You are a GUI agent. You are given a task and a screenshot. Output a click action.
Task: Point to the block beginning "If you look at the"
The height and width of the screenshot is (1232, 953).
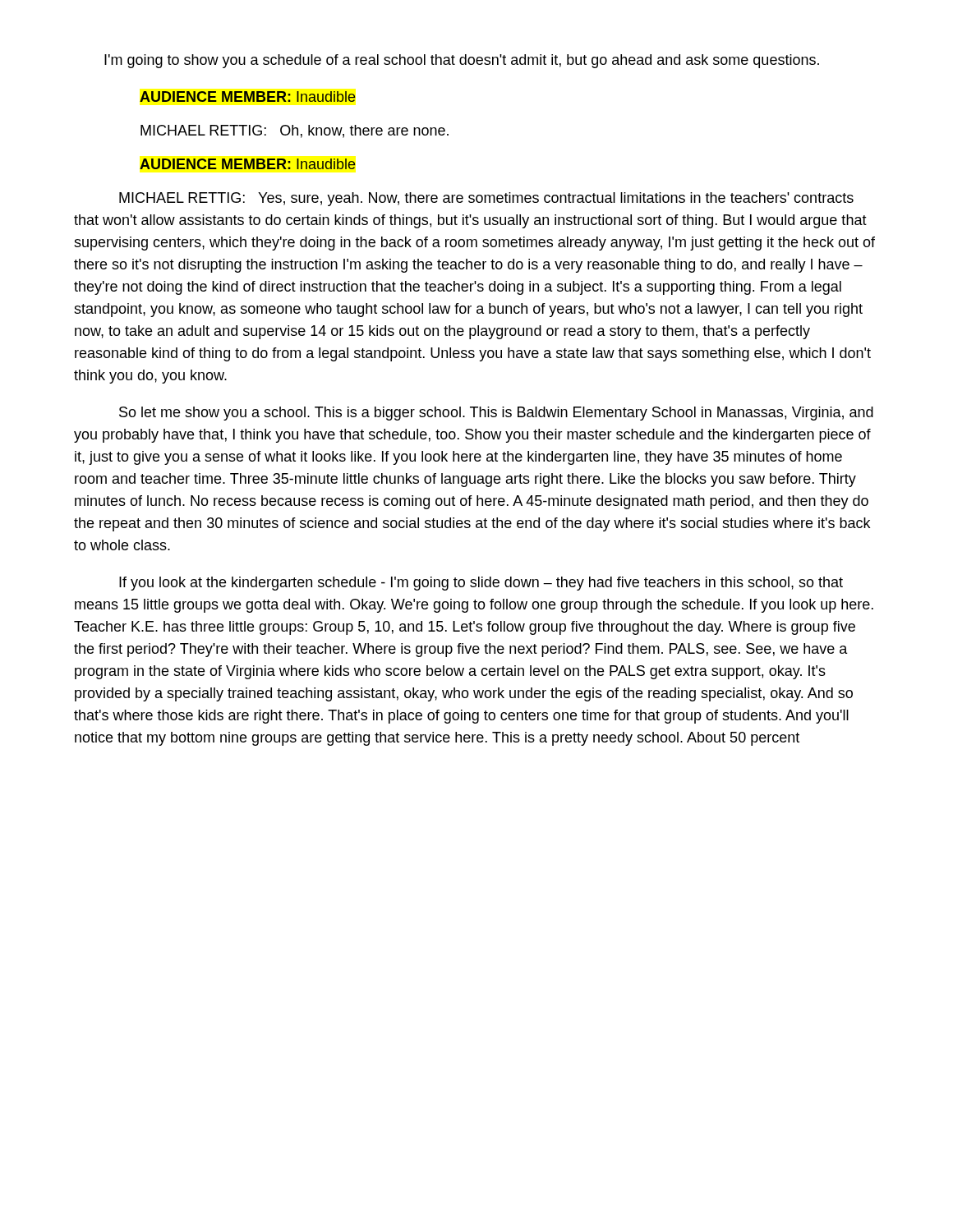[476, 660]
